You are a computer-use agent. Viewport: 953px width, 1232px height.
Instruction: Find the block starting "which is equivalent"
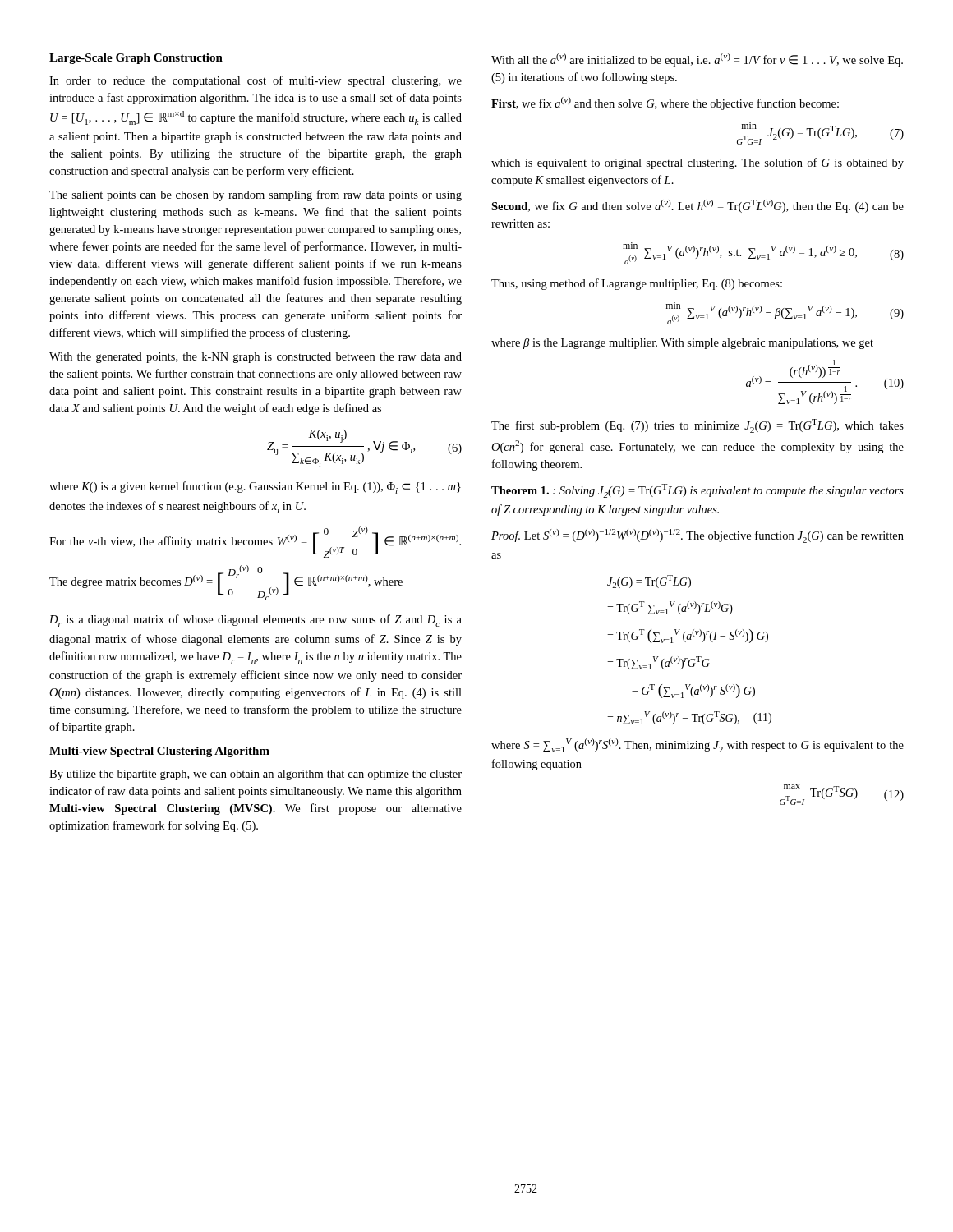pyautogui.click(x=698, y=172)
